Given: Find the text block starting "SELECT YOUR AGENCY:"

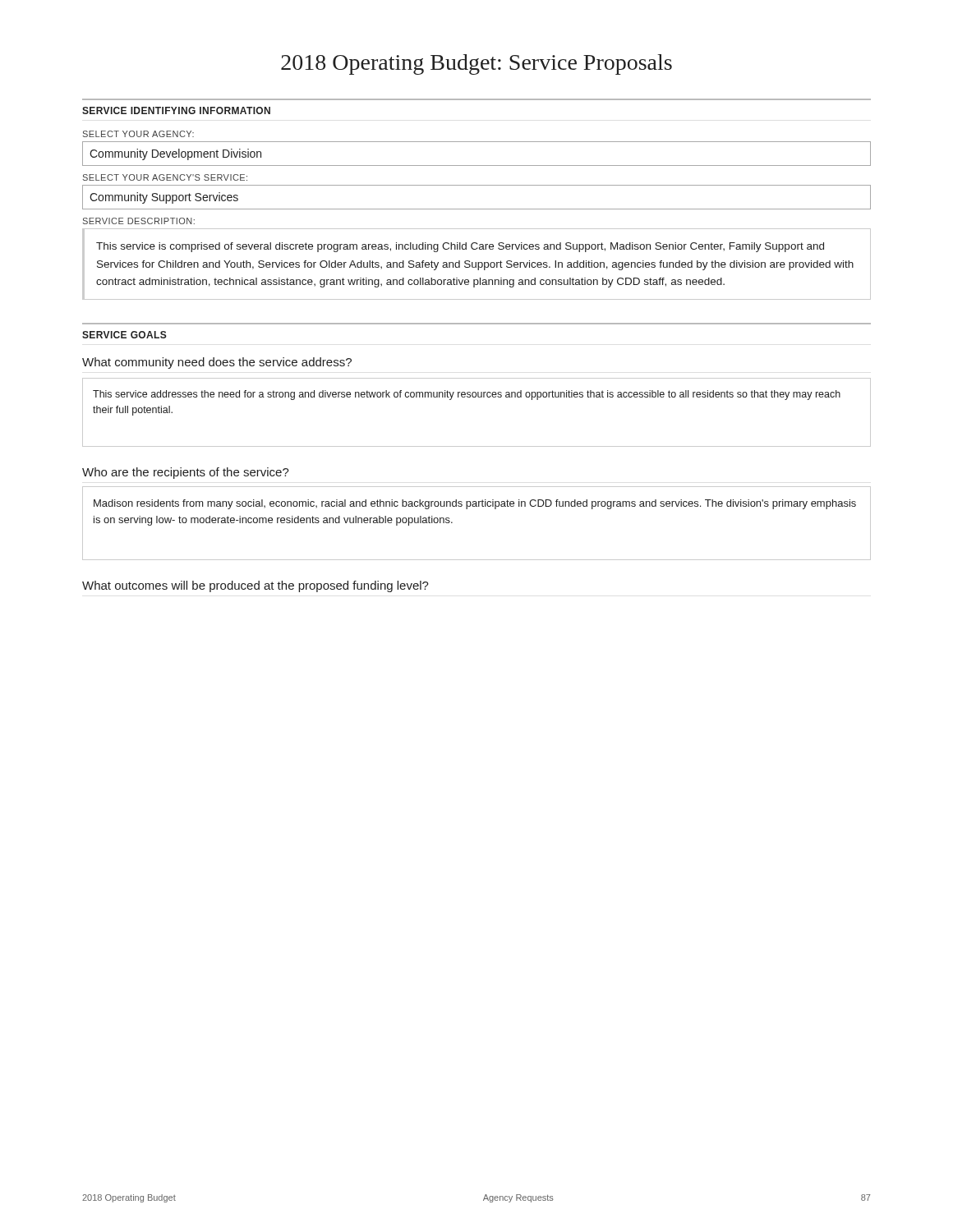Looking at the screenshot, I should pyautogui.click(x=138, y=134).
